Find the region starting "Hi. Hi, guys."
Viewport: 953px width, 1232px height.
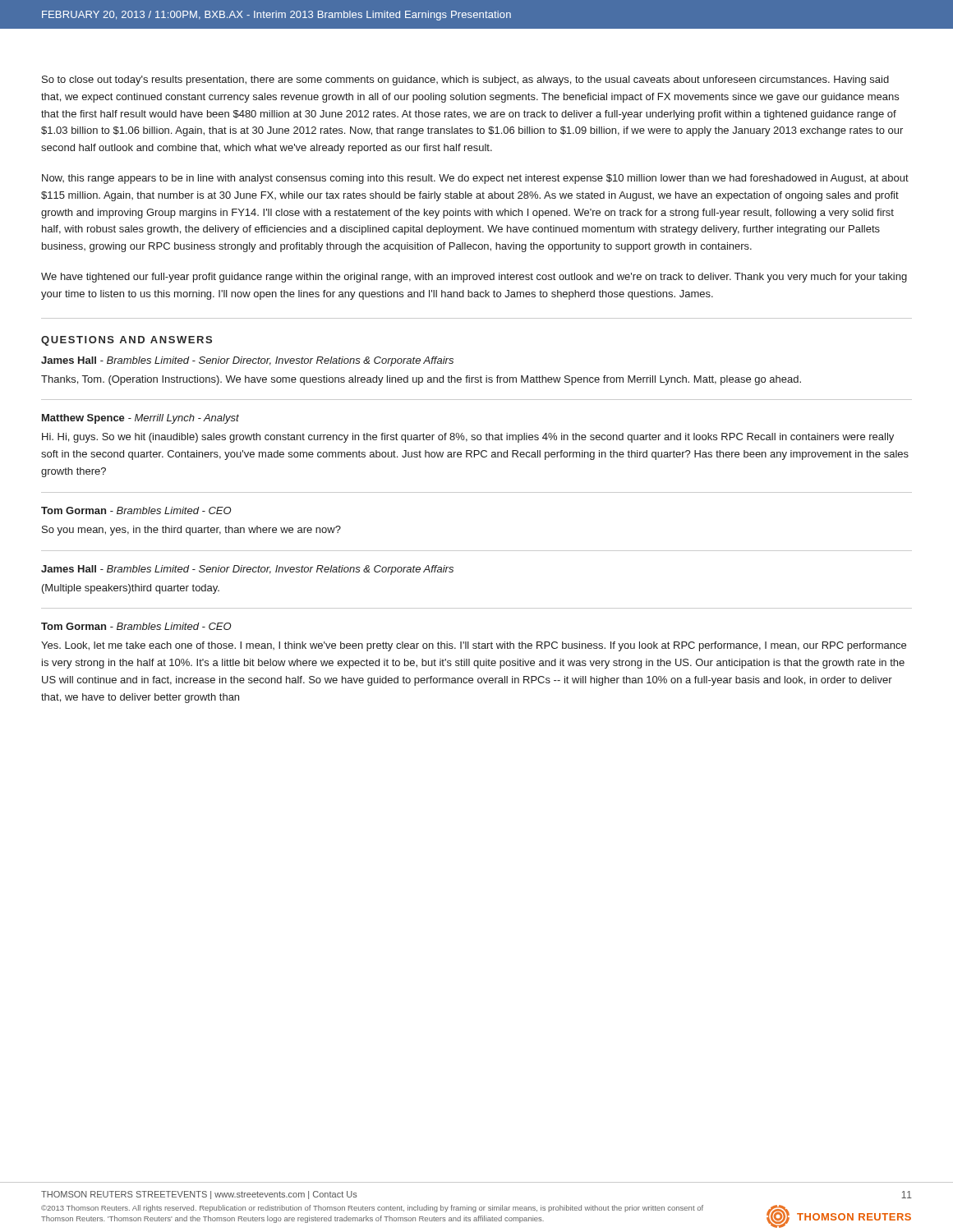(475, 454)
